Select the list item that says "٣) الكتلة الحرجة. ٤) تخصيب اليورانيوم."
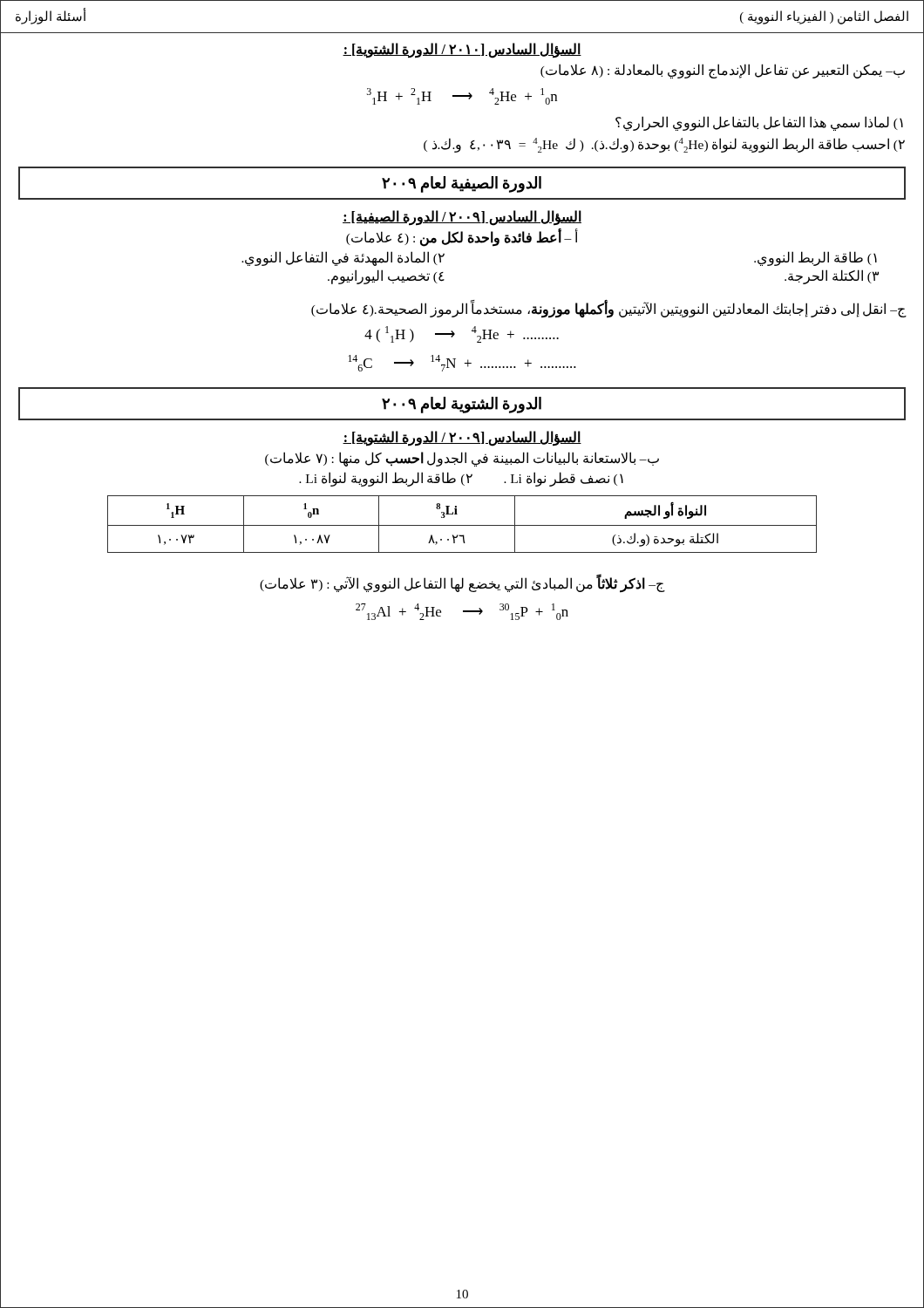The image size is (924, 1308). tap(826, 277)
